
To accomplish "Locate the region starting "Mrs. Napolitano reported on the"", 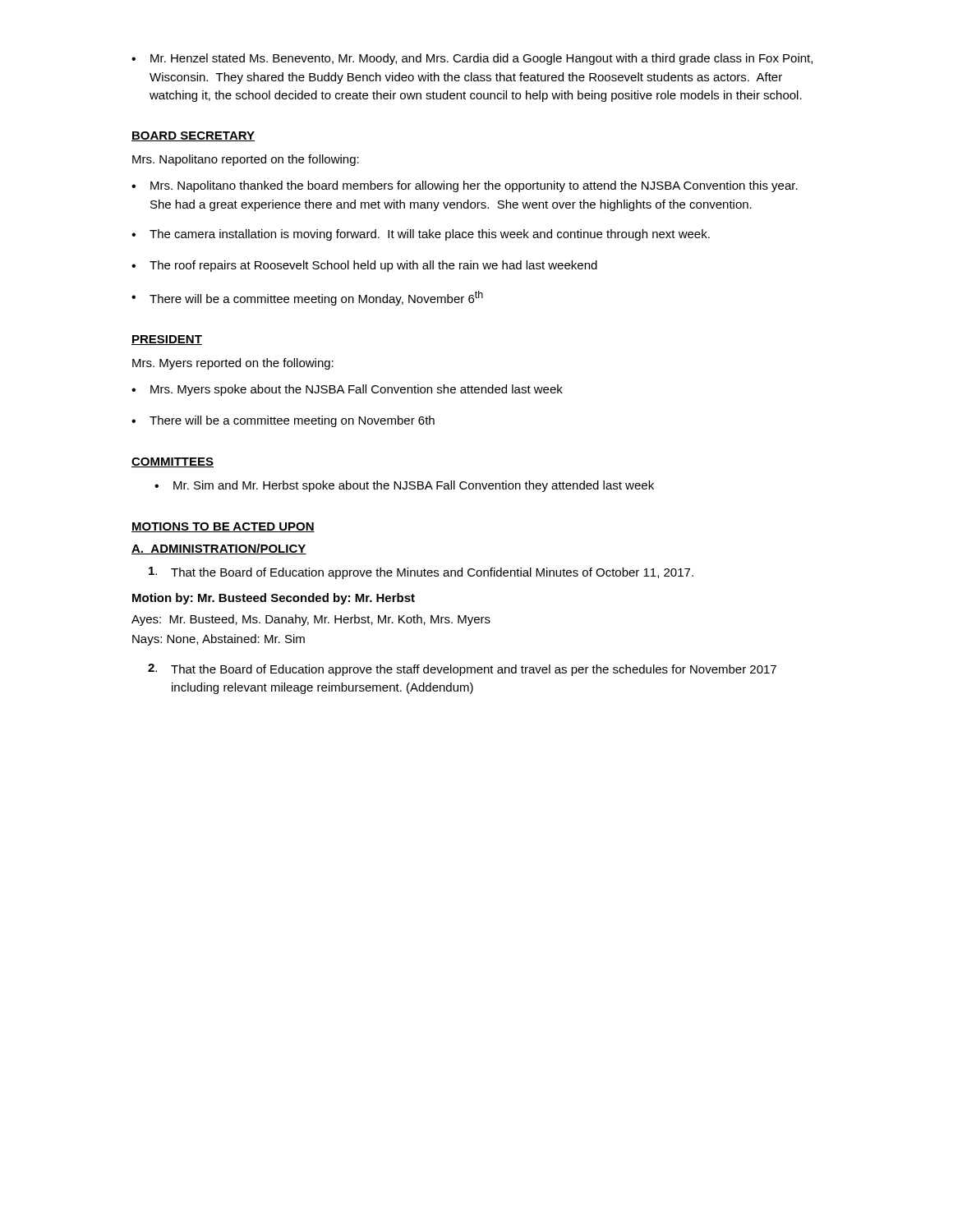I will coord(245,158).
